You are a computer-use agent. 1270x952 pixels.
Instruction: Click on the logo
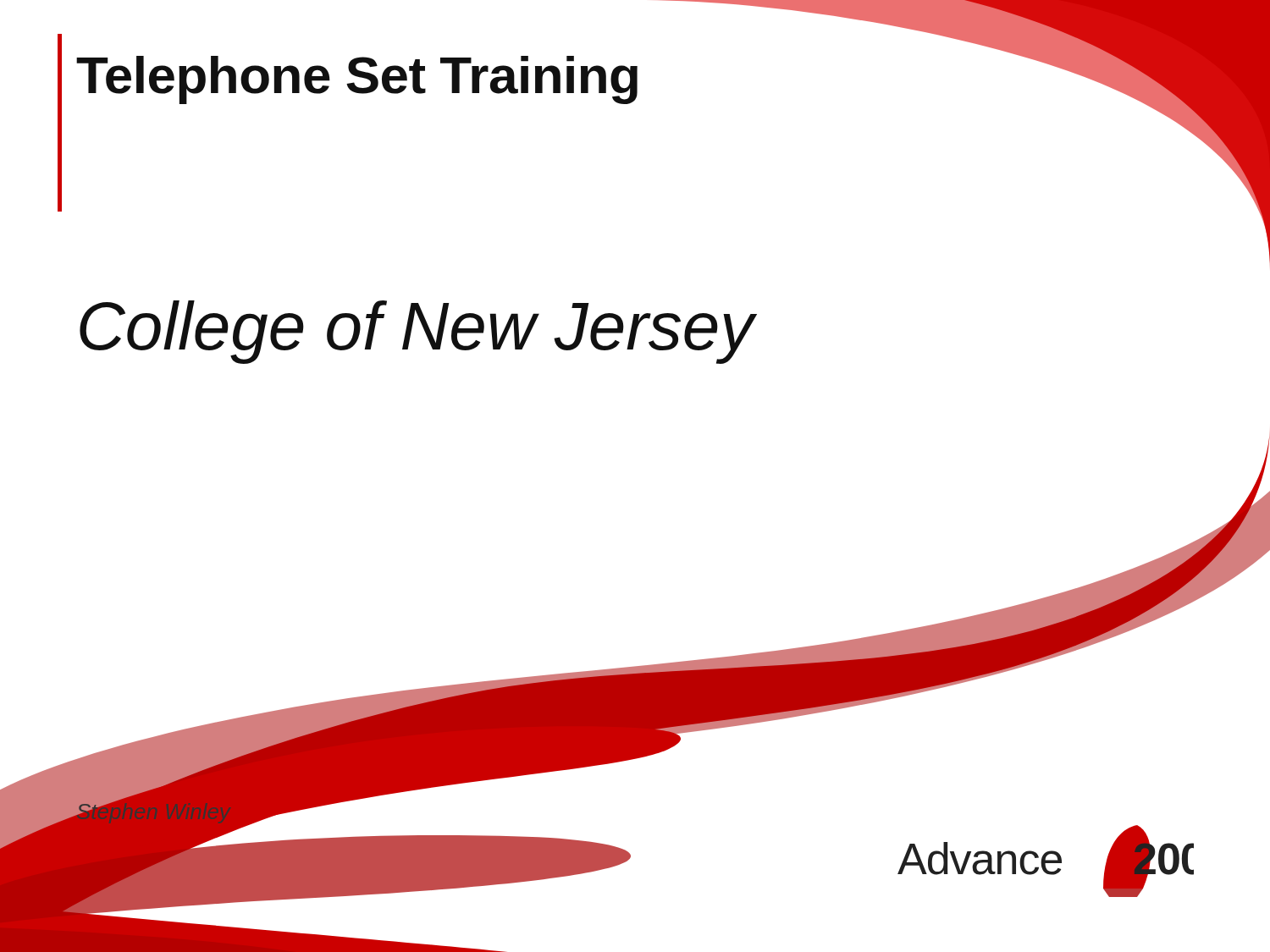coord(1046,859)
